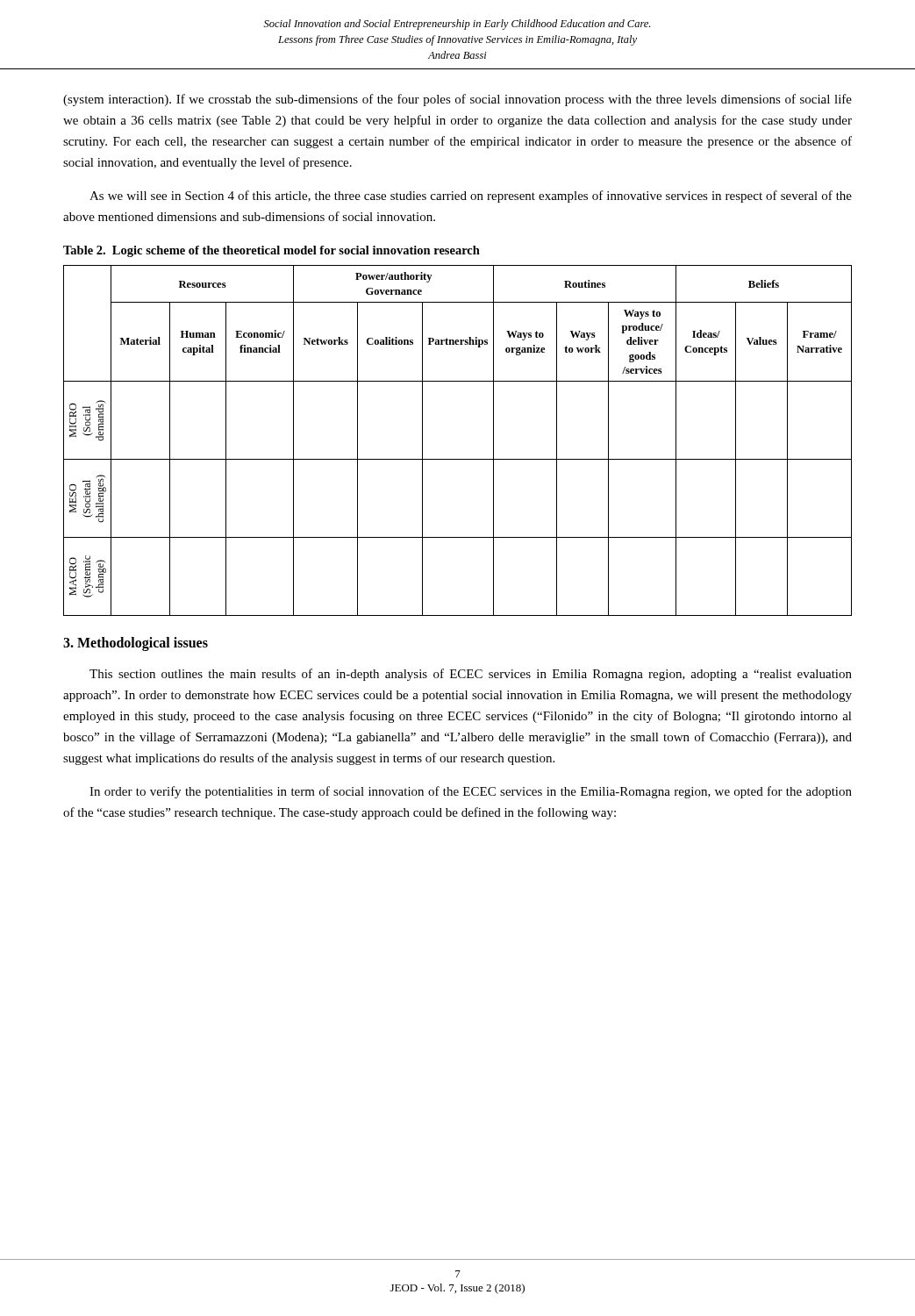Find the element starting "(system interaction). If we crosstab the sub-dimensions"
This screenshot has height=1316, width=915.
click(458, 131)
